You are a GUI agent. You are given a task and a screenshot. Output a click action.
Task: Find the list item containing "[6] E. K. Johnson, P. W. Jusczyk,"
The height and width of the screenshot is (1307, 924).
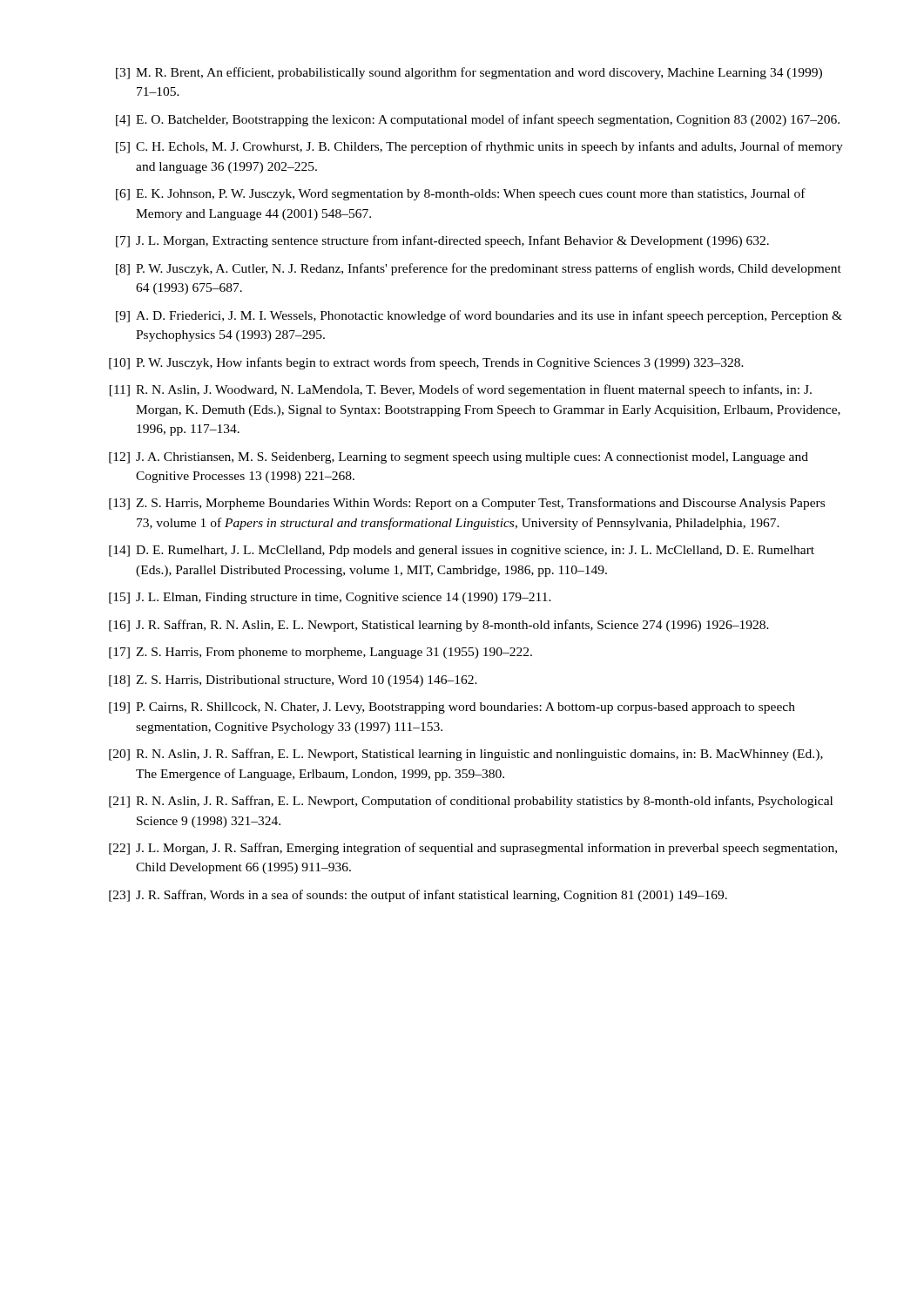[x=470, y=204]
